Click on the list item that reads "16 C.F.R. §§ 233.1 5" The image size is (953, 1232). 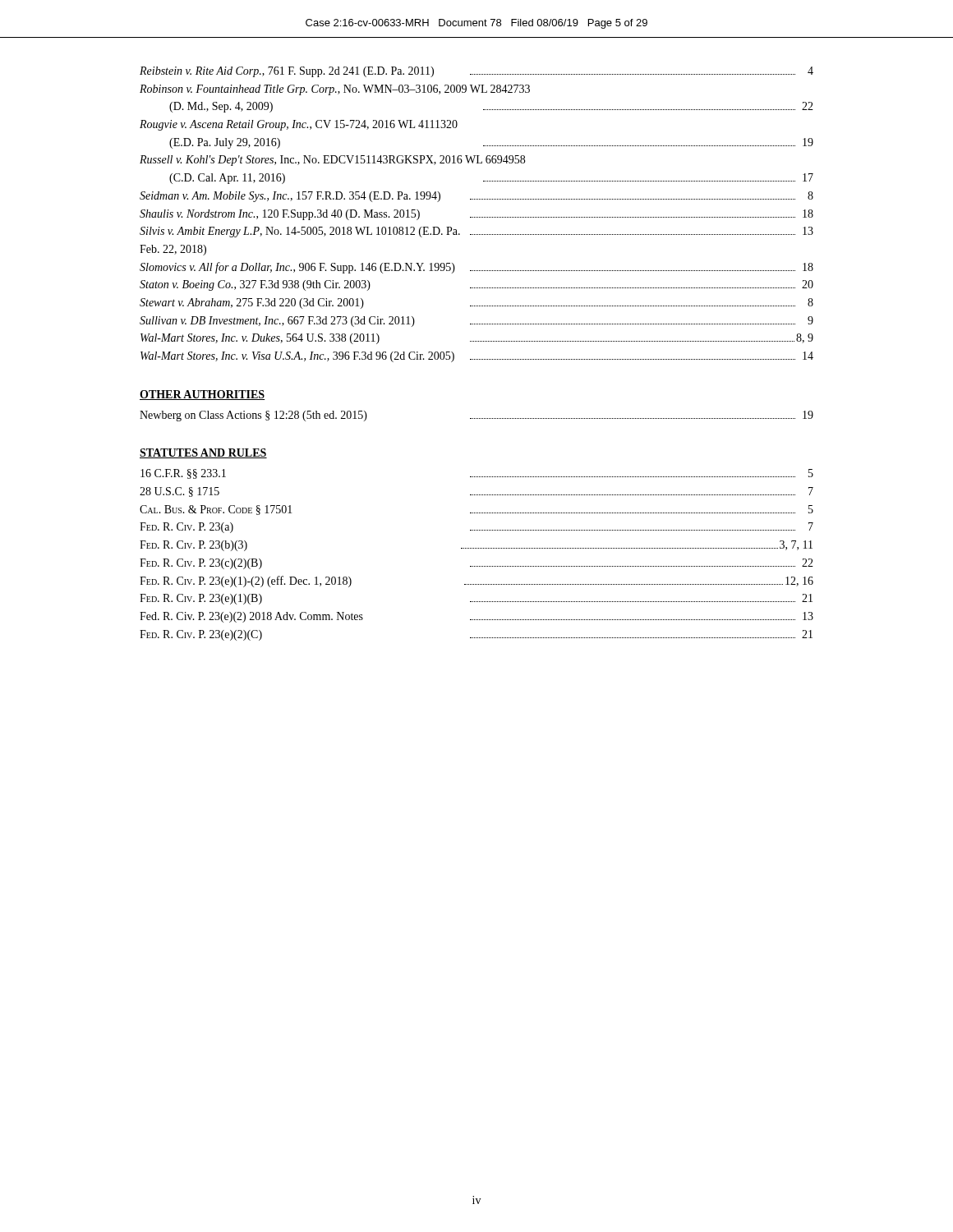(476, 474)
